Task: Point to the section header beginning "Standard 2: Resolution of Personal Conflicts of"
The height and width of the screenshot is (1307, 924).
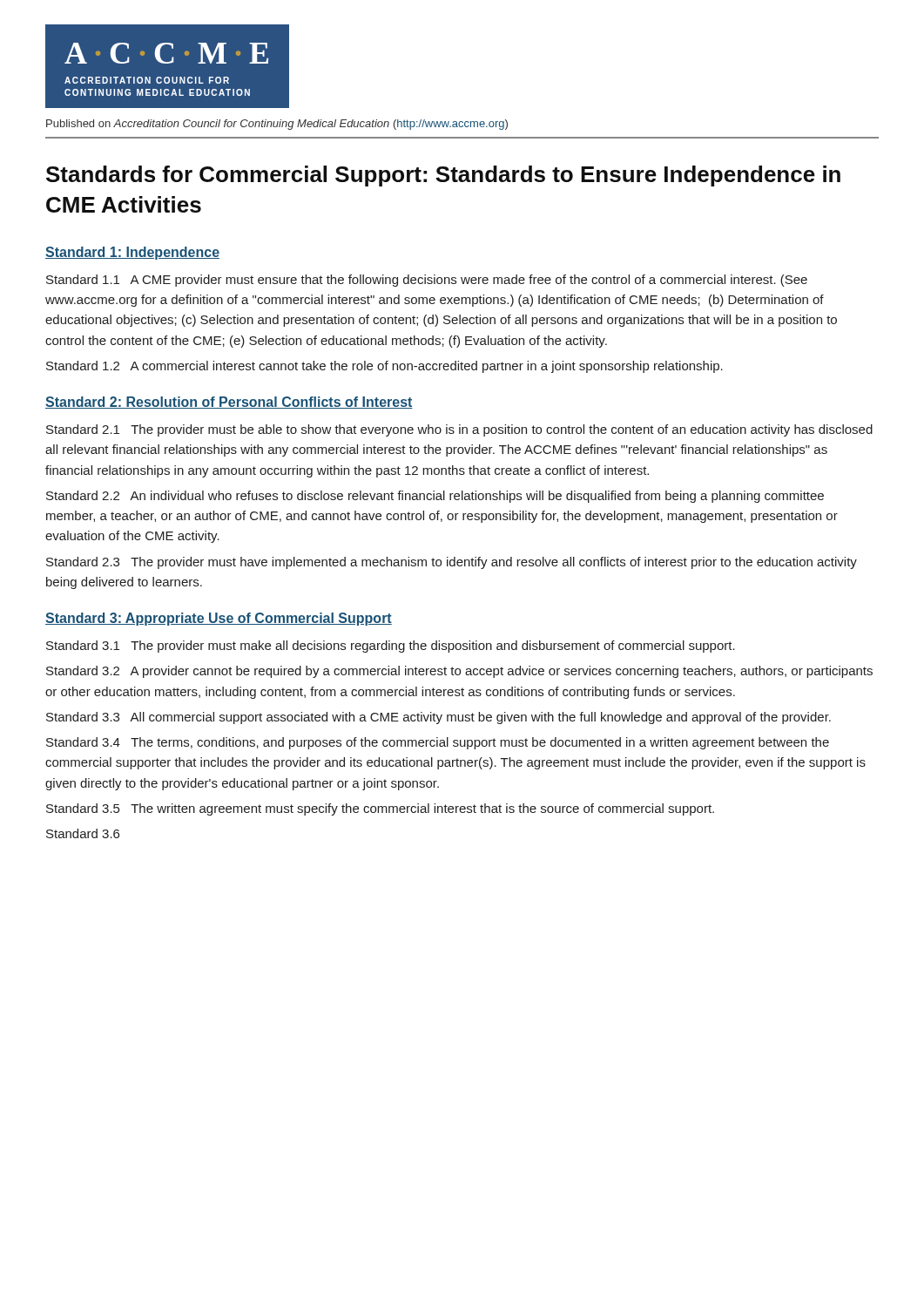Action: [229, 402]
